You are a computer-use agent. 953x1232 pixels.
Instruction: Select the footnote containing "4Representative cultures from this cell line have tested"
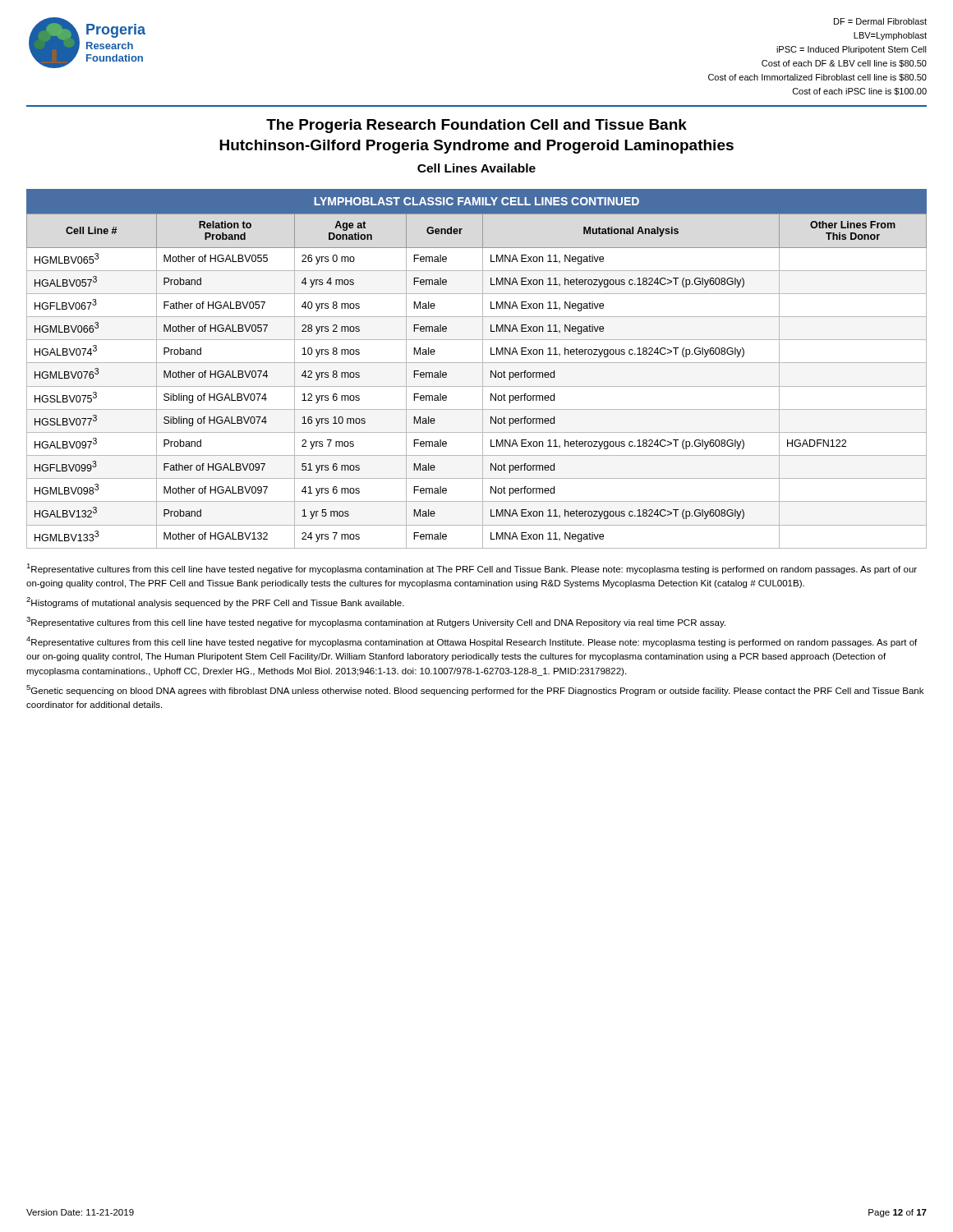472,655
